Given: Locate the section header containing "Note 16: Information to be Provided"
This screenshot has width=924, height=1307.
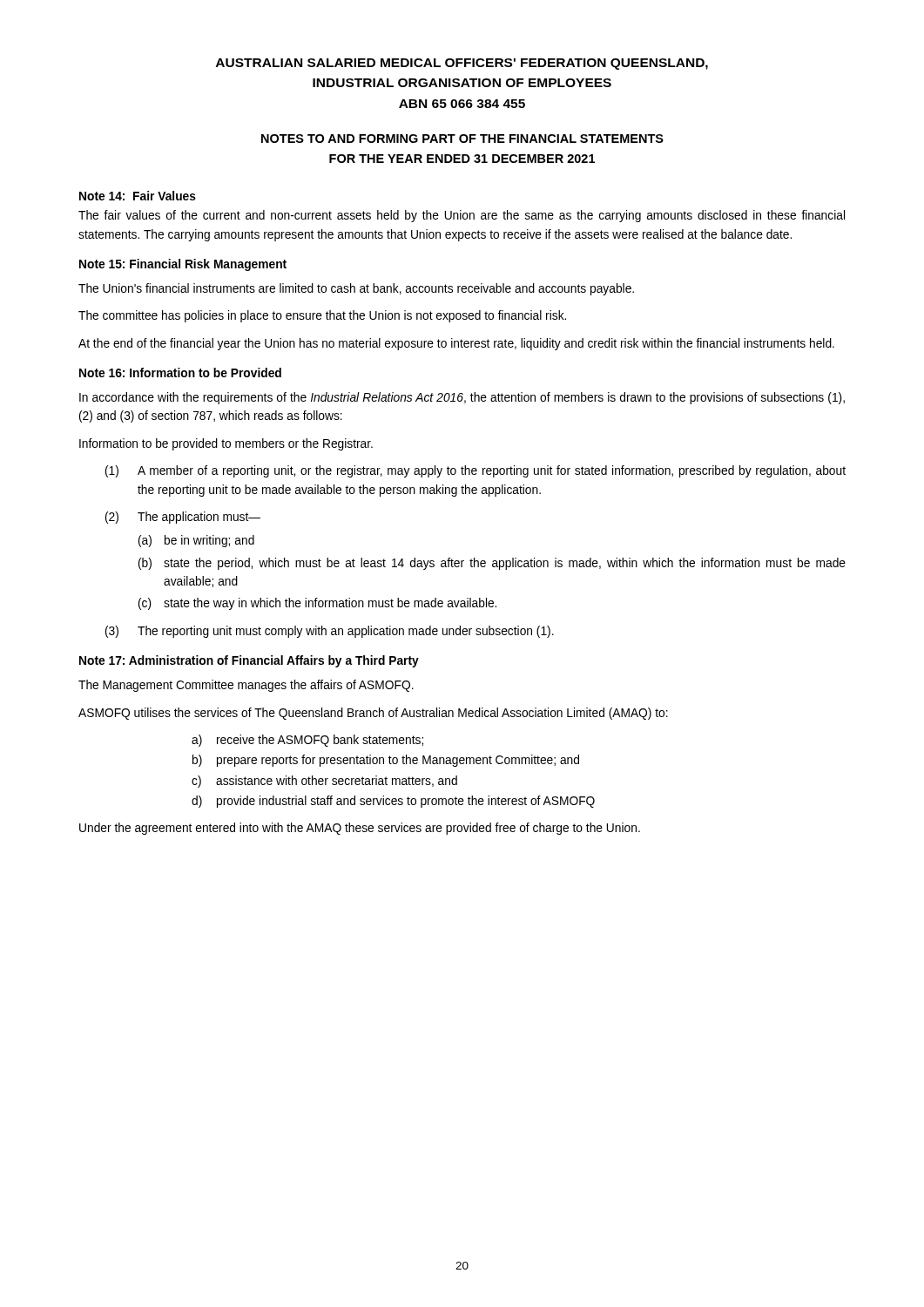Looking at the screenshot, I should pyautogui.click(x=180, y=373).
